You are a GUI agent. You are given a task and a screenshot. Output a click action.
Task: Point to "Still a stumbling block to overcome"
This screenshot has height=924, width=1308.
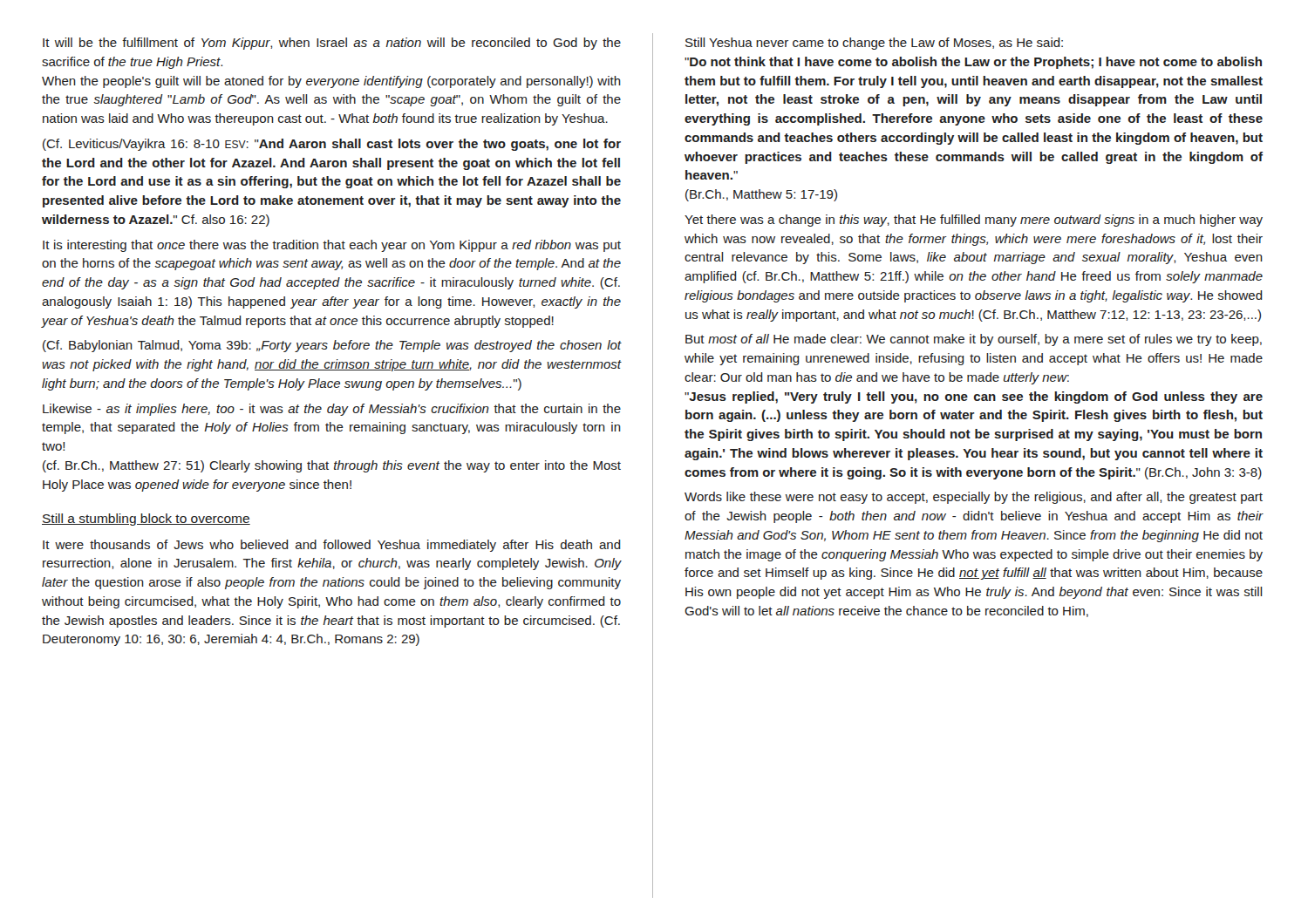click(x=146, y=520)
